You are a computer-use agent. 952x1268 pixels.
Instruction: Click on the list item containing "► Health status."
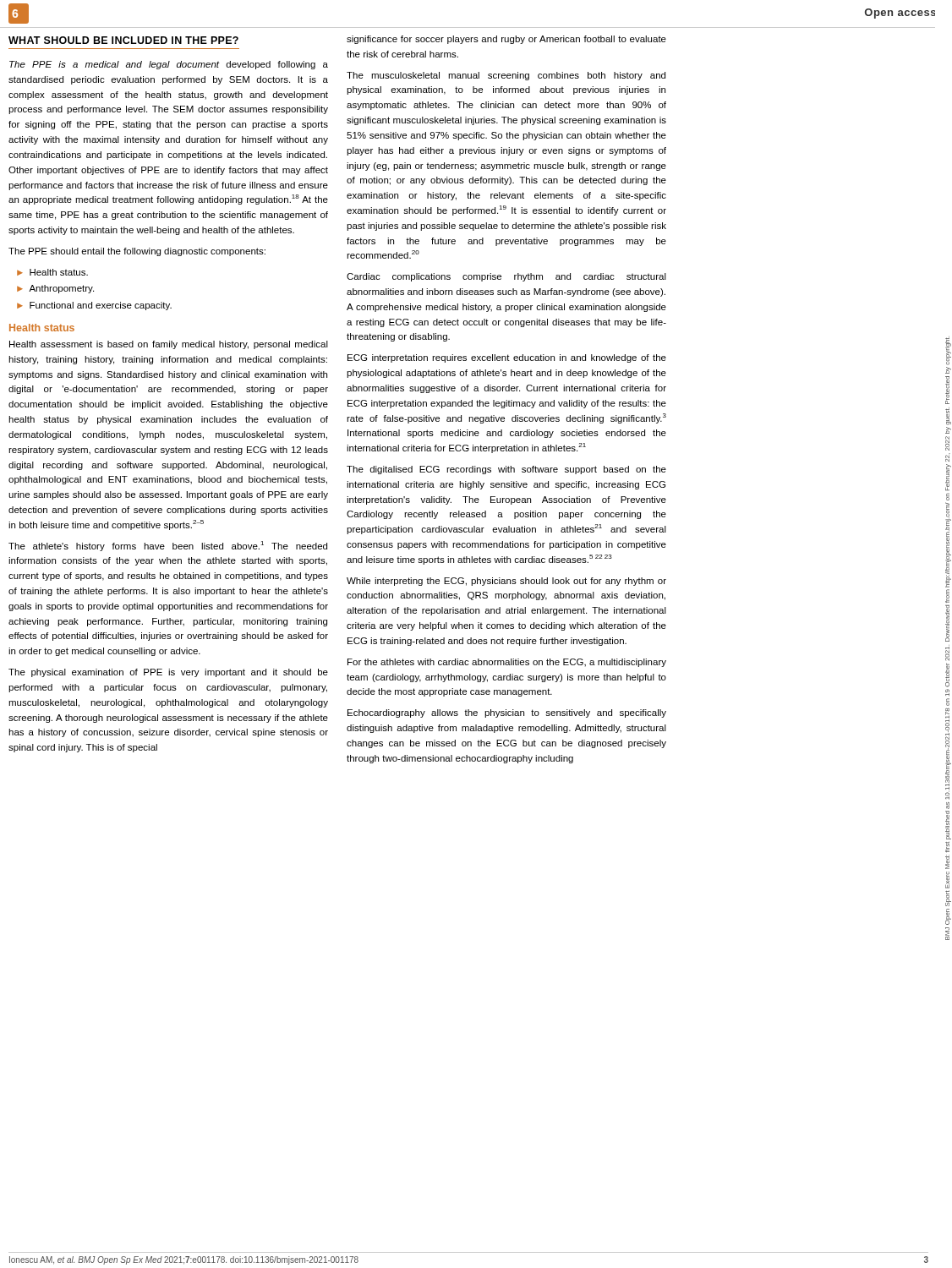coord(52,273)
